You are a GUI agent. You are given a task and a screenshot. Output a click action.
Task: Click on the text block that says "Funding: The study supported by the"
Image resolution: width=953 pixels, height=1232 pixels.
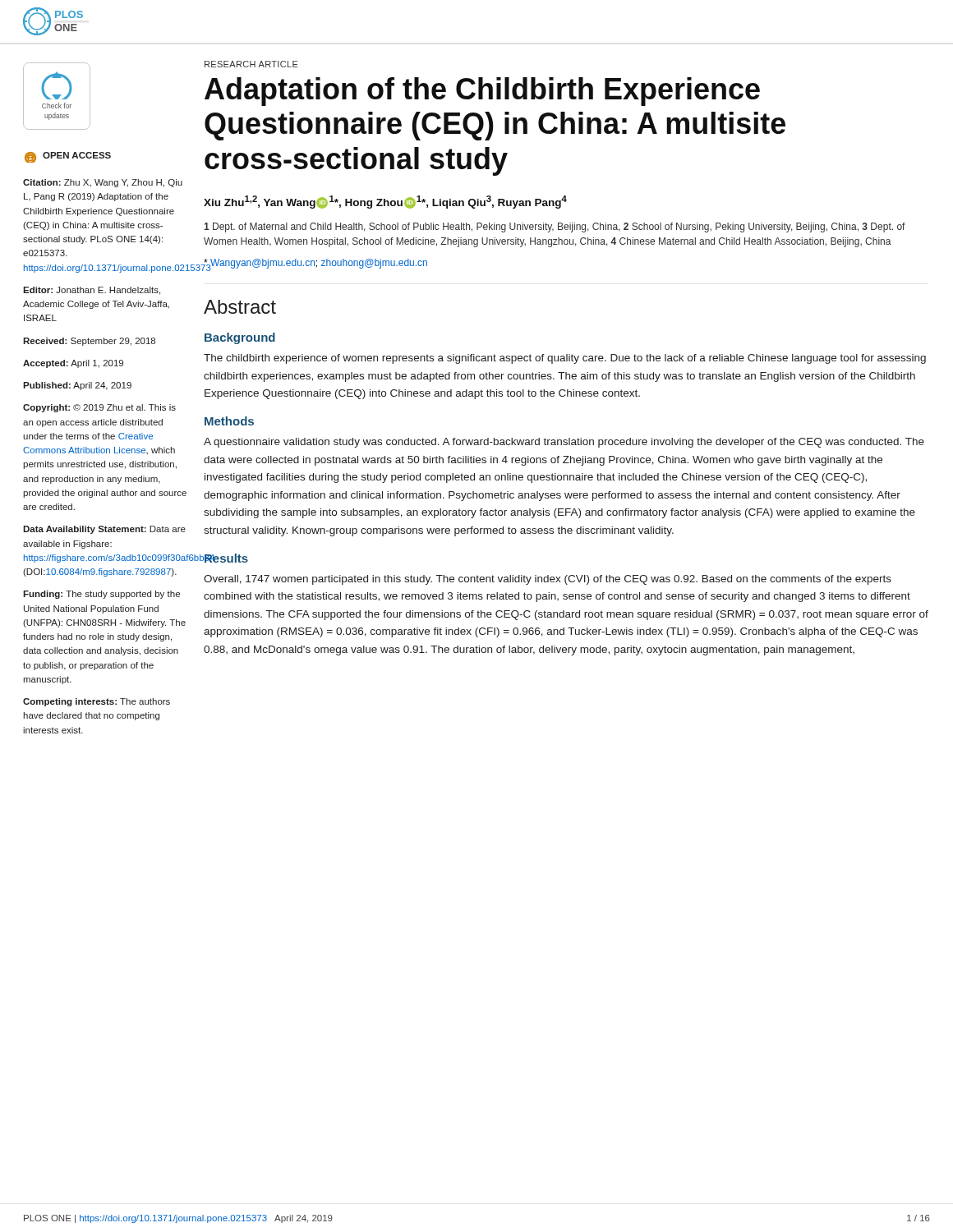tap(104, 637)
